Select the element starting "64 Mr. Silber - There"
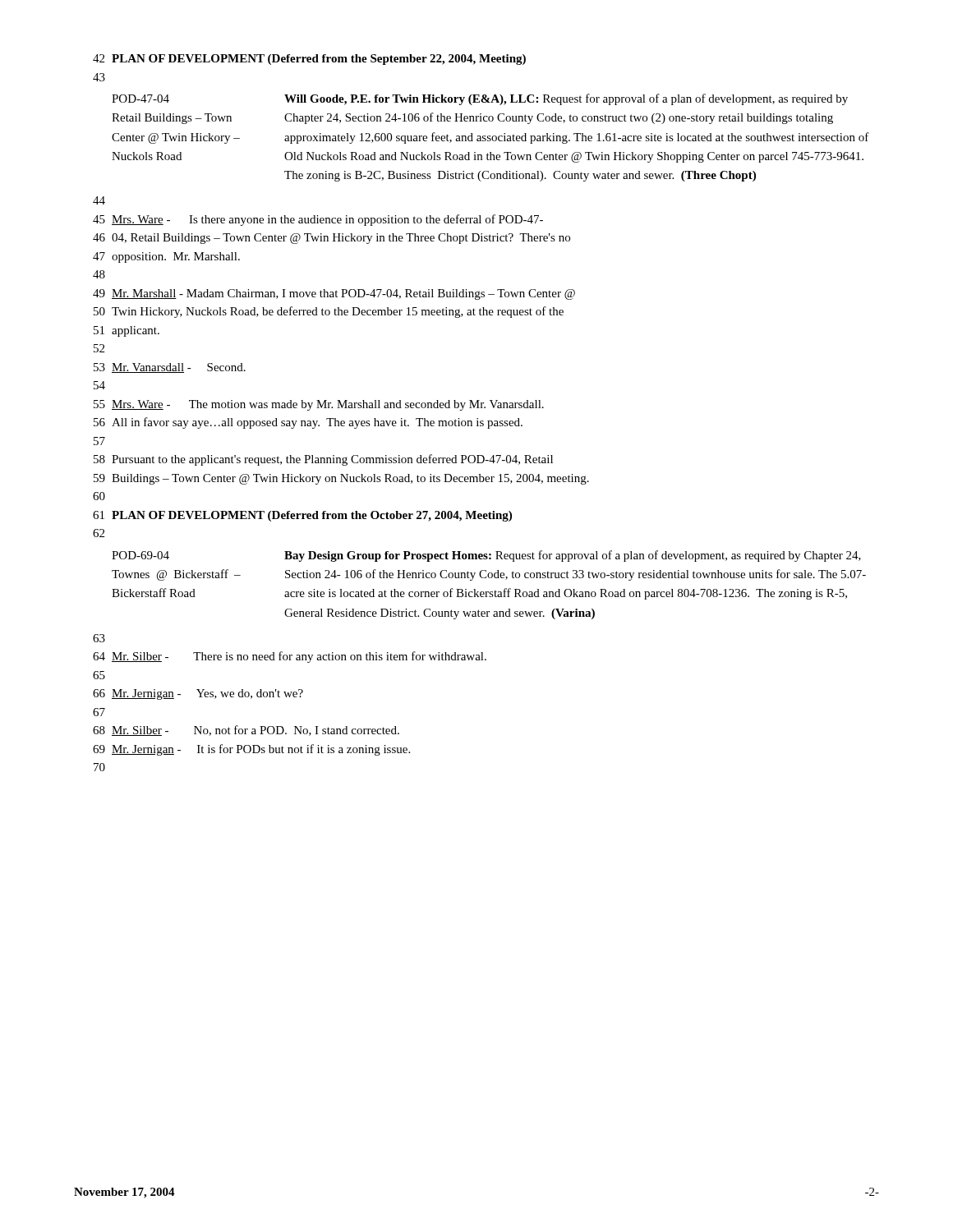 [x=476, y=657]
